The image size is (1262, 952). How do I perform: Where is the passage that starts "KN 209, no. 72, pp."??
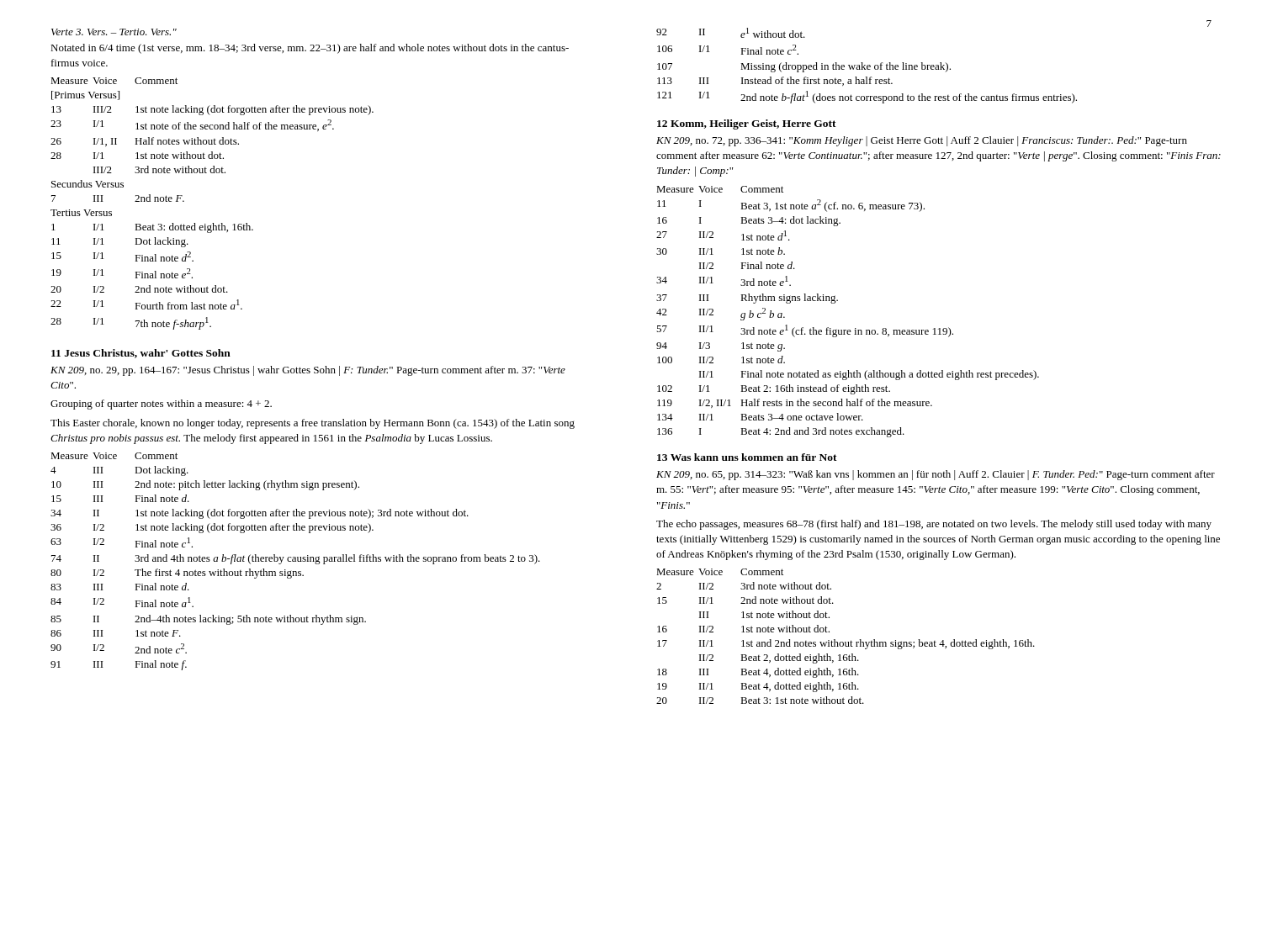(x=939, y=155)
